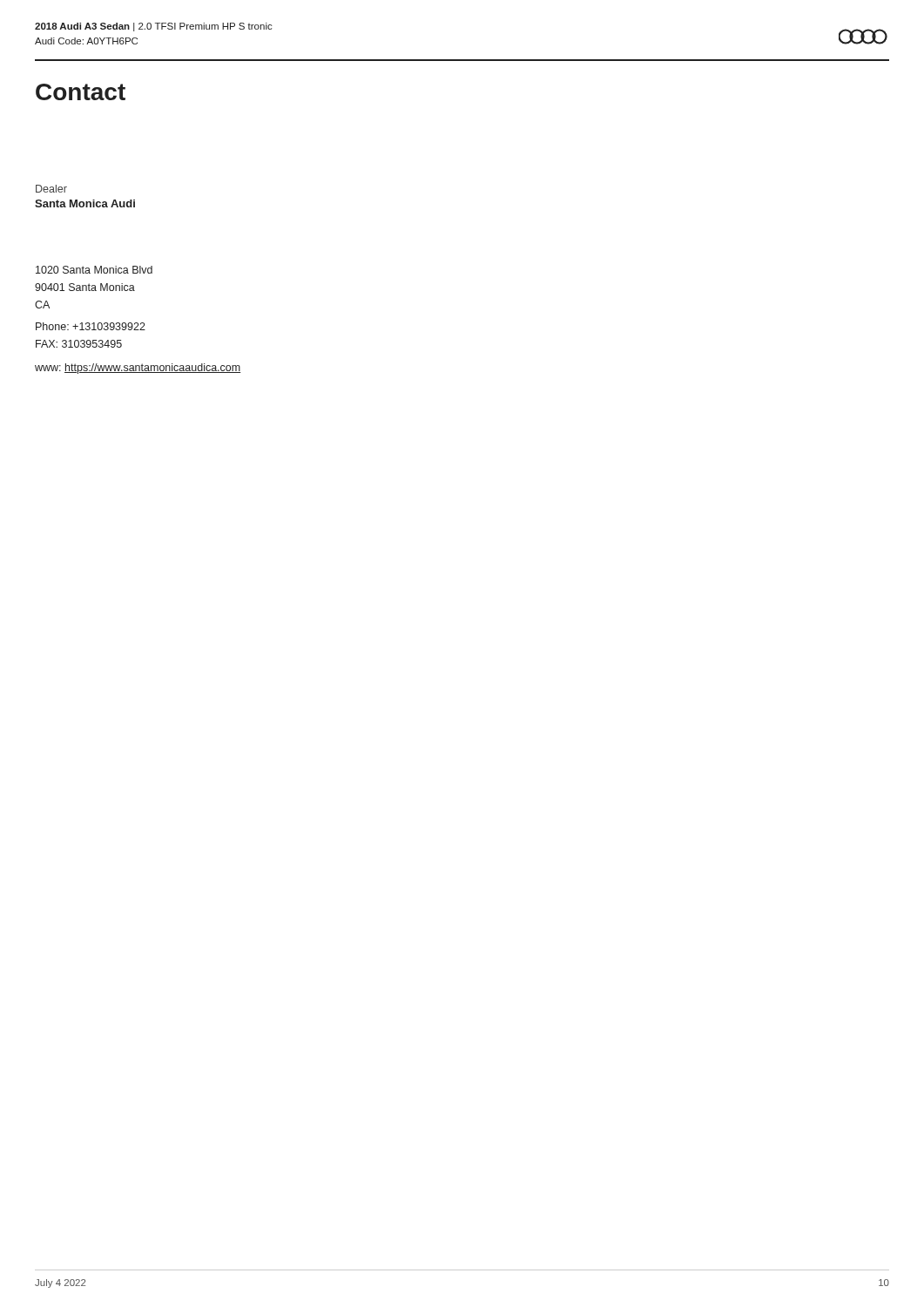Click on the text block containing "Phone: +13103939922 FAX:"
Viewport: 924px width, 1307px height.
[90, 335]
